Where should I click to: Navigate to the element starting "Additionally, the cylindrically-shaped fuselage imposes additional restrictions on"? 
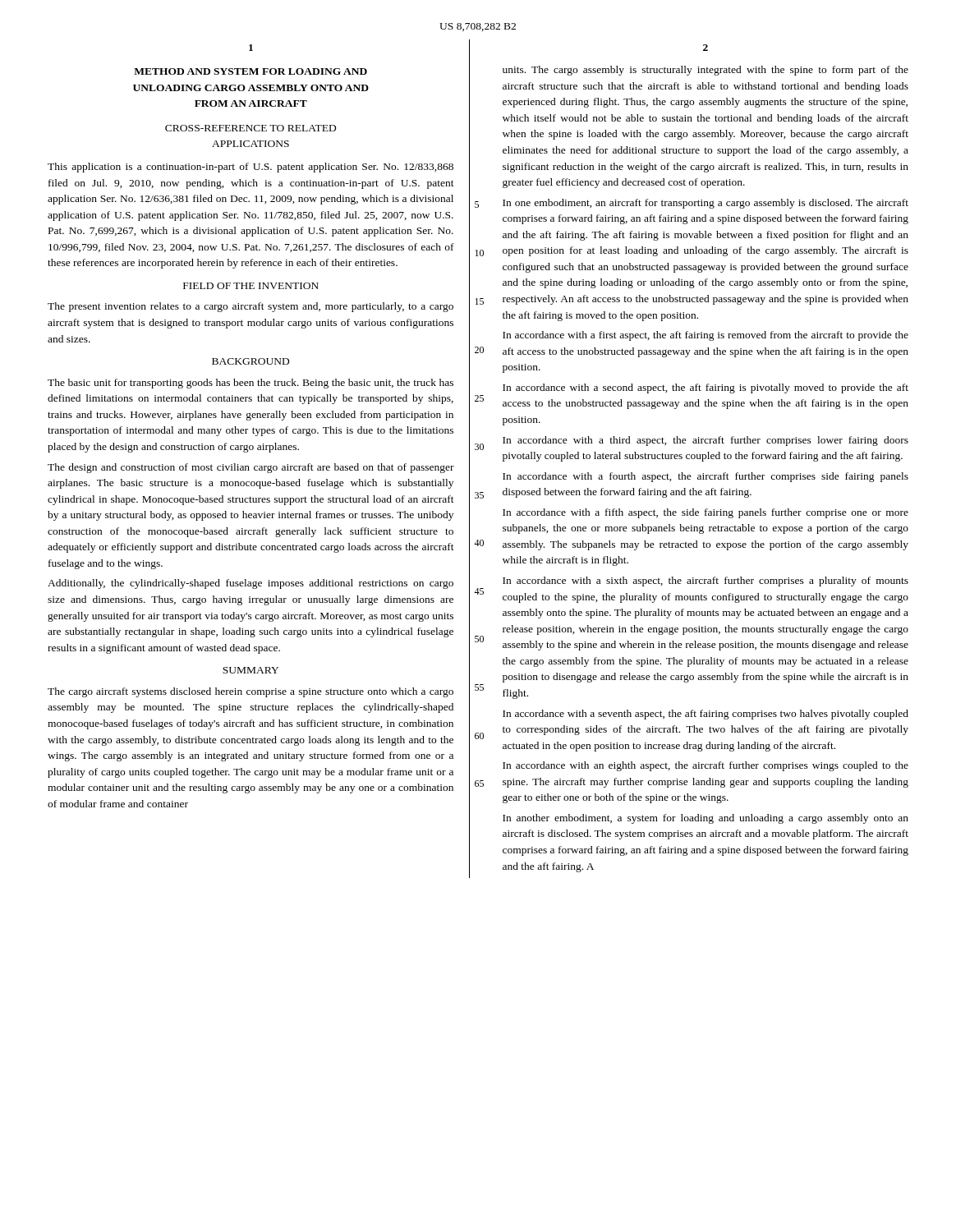(x=251, y=616)
